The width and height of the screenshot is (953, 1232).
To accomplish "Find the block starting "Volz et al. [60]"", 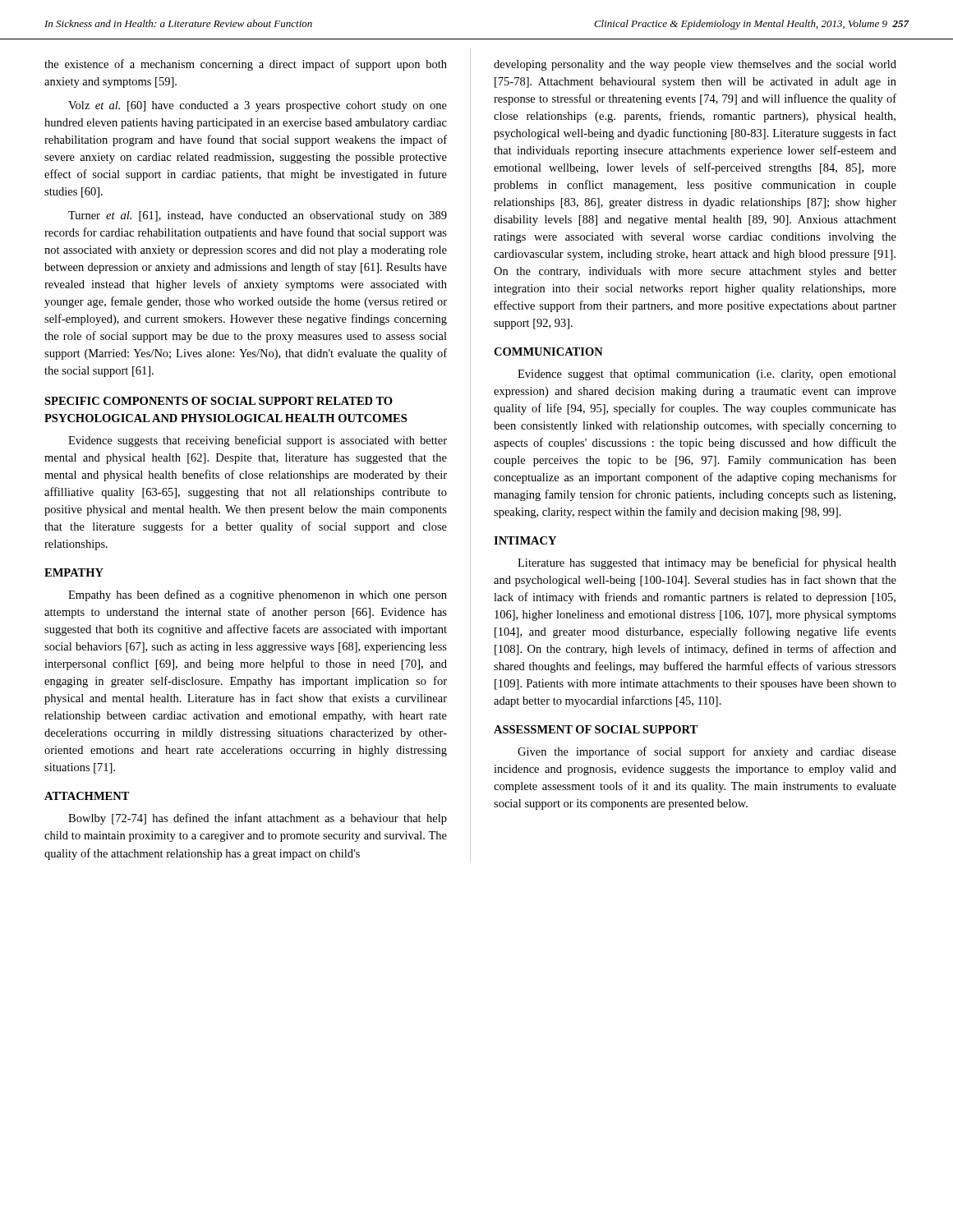I will [x=246, y=149].
